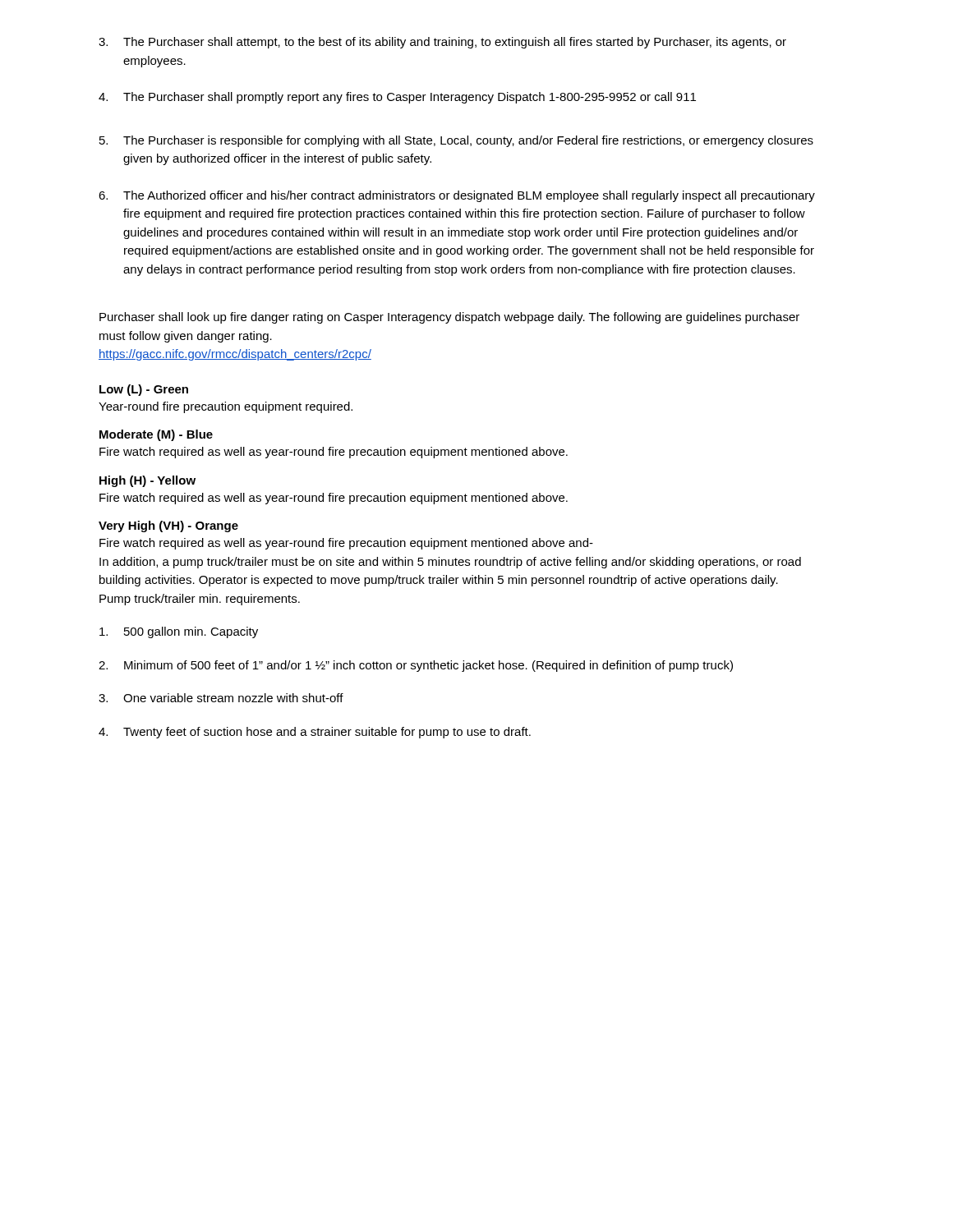Click the passage that begins "5. The Purchaser is responsible for"
The image size is (953, 1232).
tap(460, 149)
